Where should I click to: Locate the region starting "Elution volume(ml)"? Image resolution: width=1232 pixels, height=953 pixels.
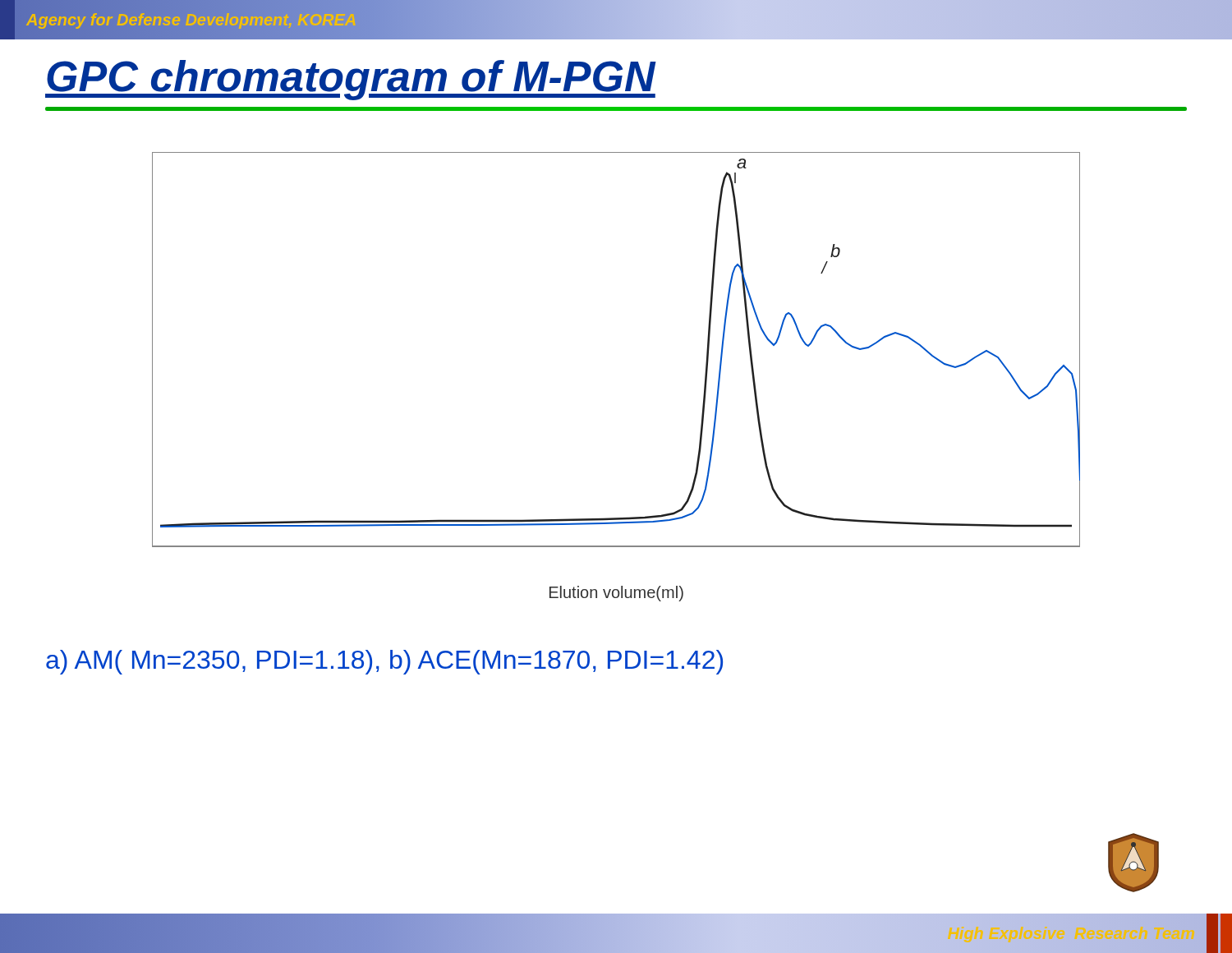pos(616,592)
